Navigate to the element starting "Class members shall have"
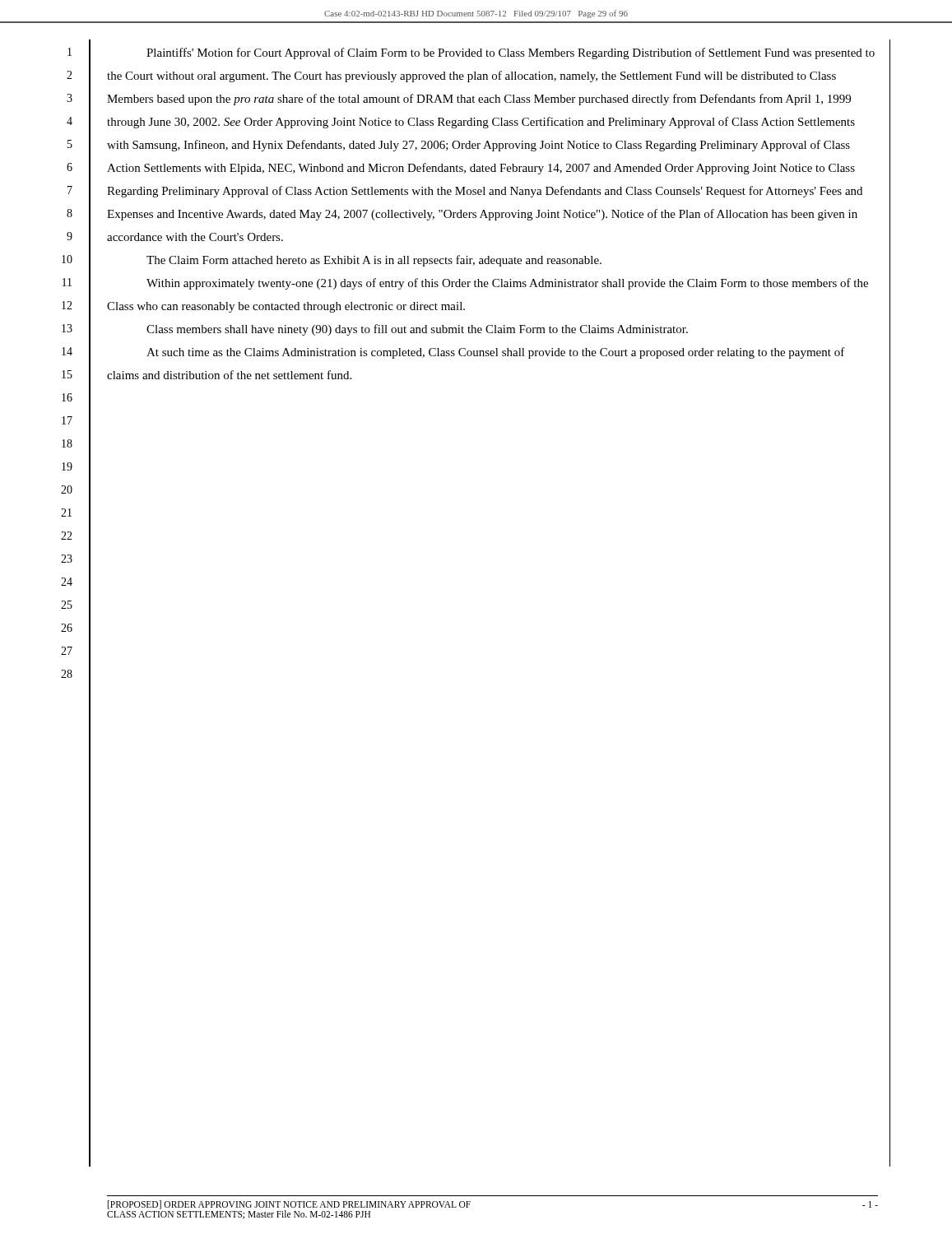 492,329
